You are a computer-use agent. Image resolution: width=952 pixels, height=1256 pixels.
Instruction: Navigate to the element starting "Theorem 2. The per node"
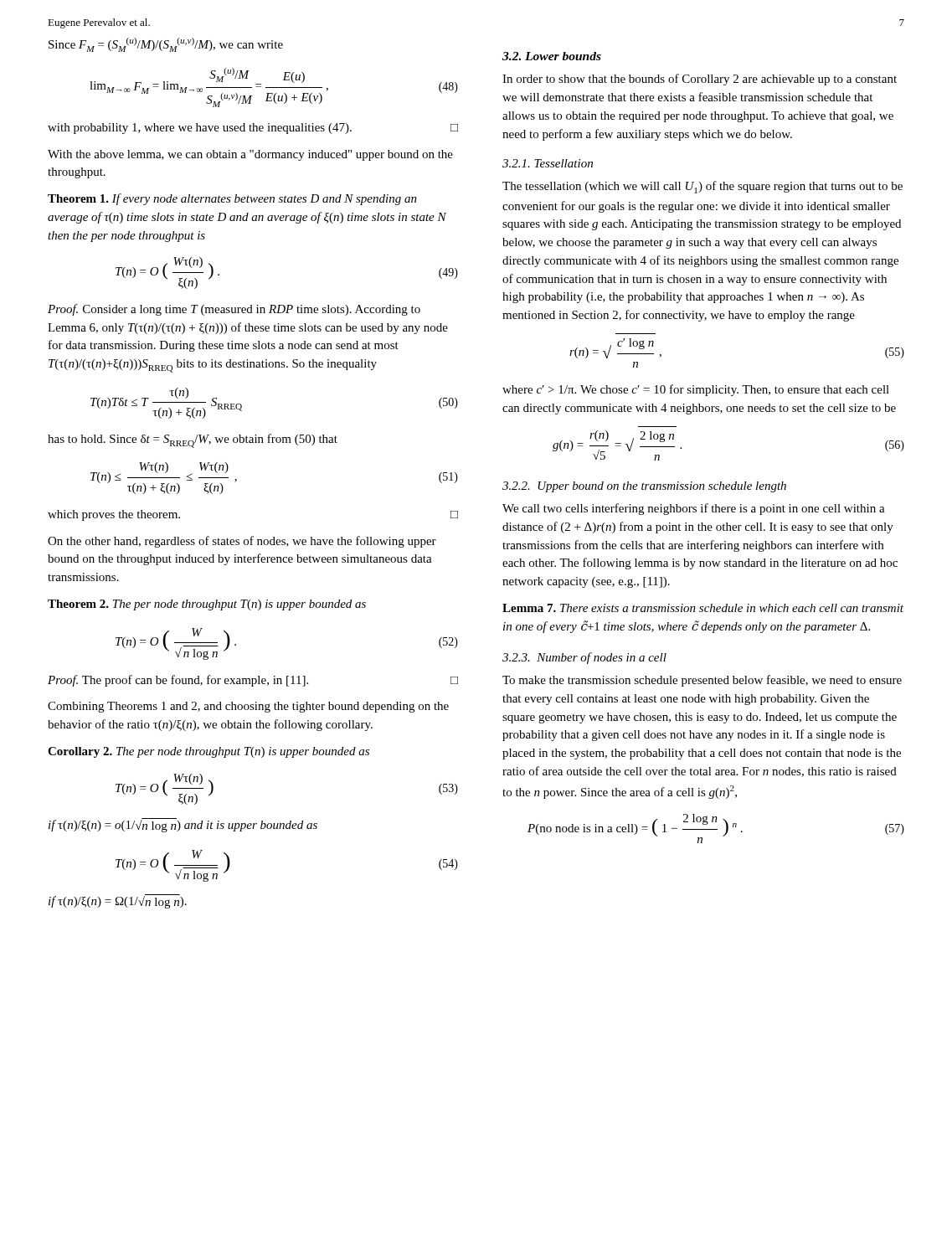click(207, 604)
